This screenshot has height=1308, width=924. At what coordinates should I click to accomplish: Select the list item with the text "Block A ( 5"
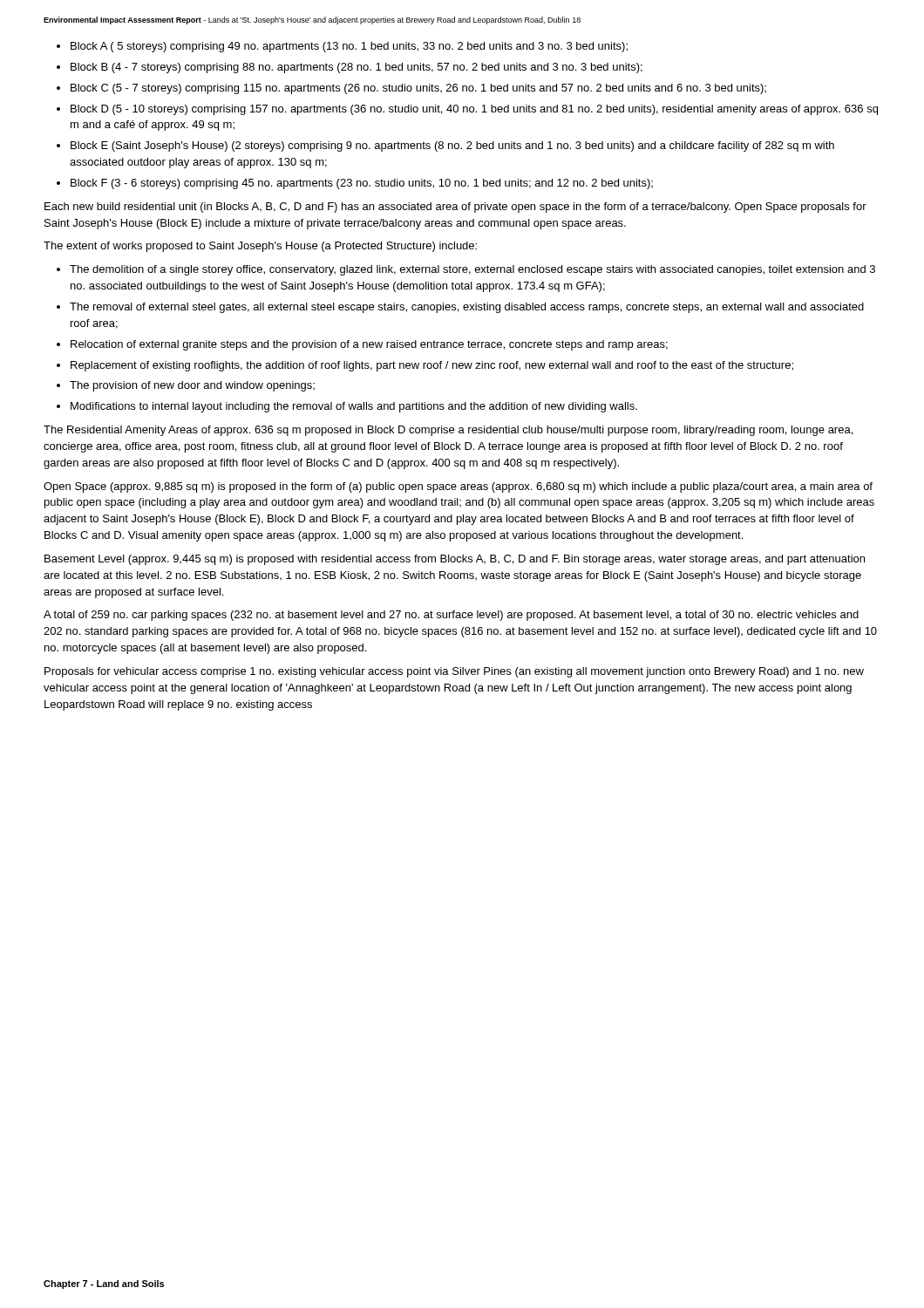[x=462, y=115]
